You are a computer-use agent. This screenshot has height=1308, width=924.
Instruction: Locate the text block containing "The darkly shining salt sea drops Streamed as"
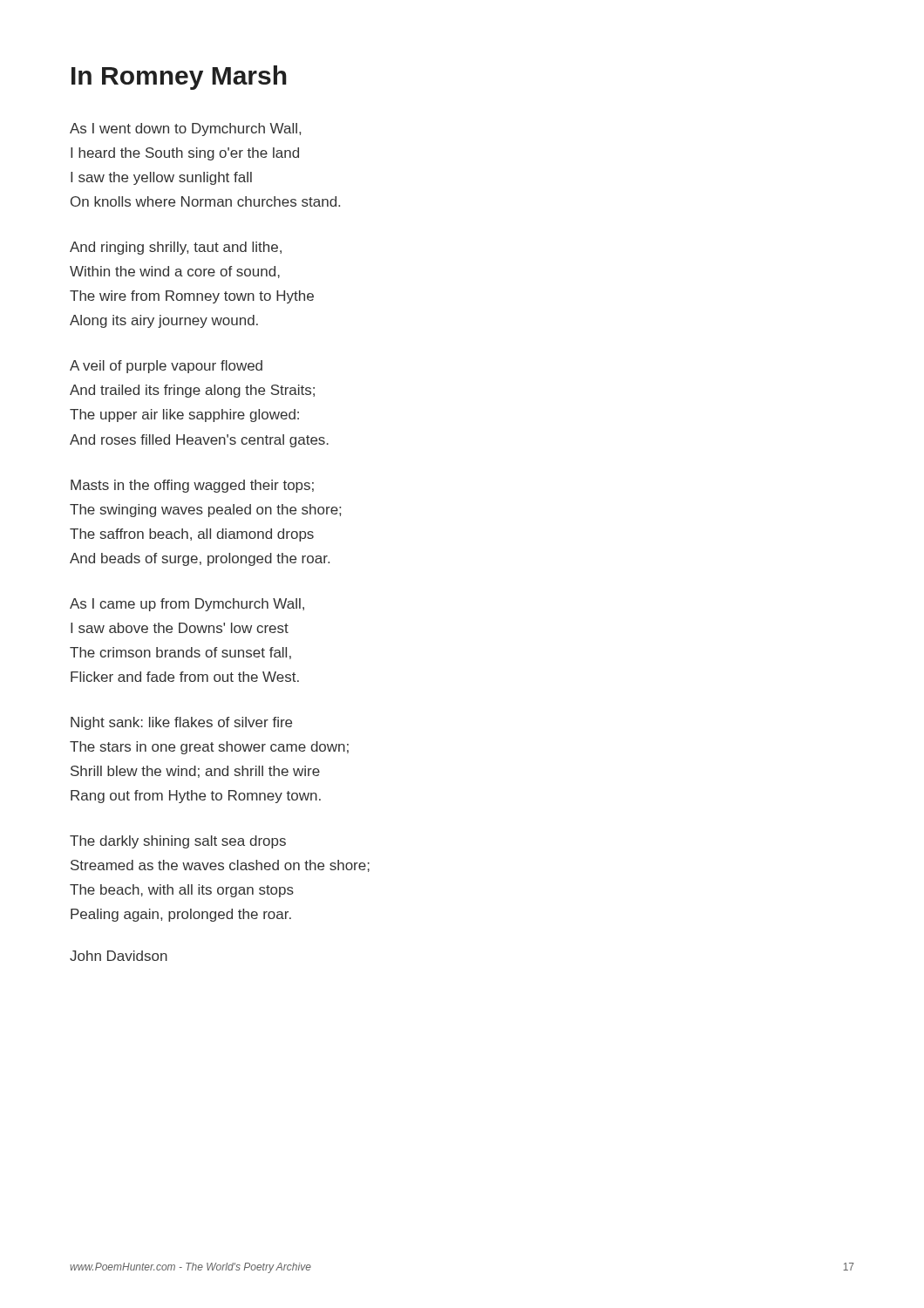coord(178,842)
